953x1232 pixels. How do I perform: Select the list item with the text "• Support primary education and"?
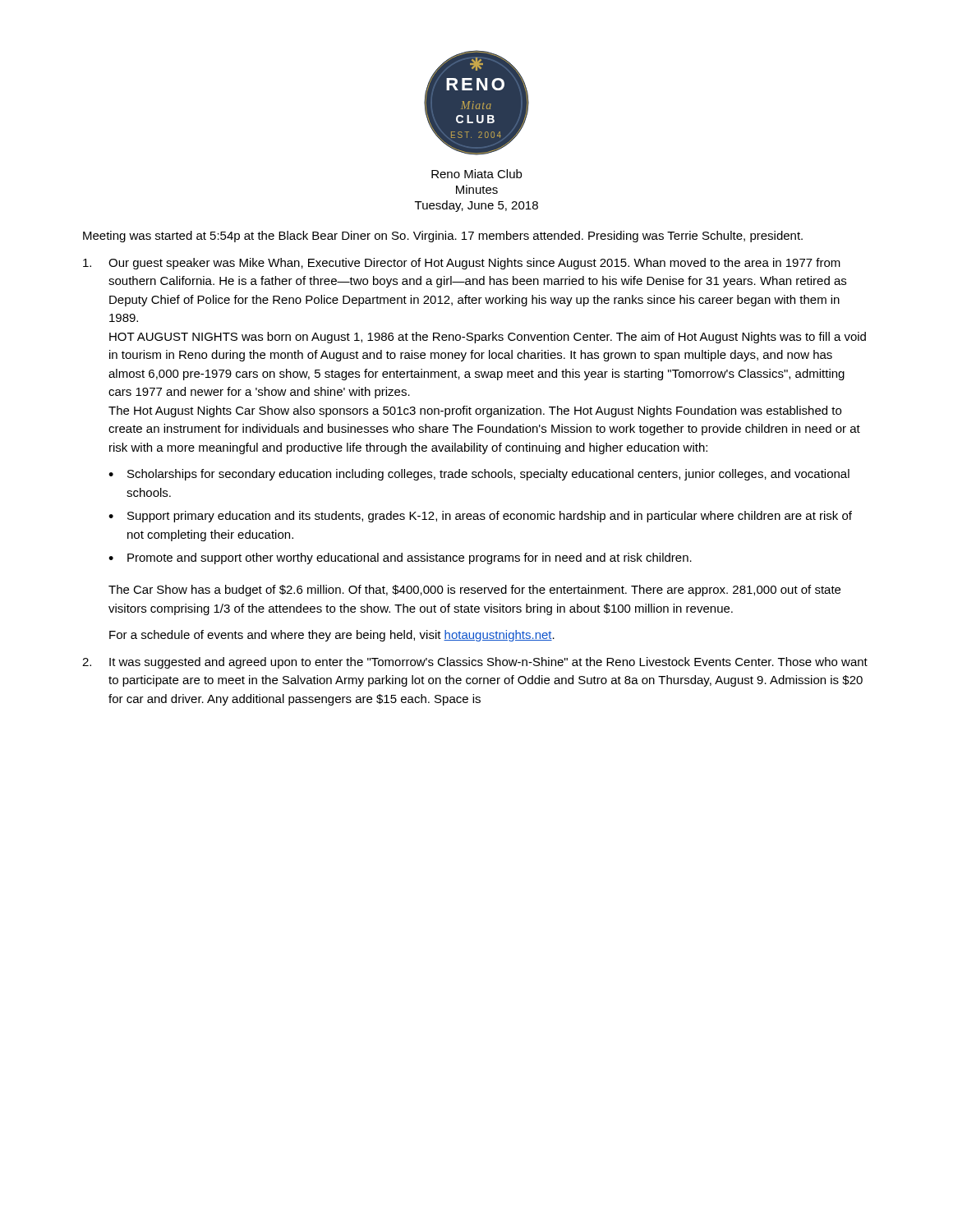(490, 525)
